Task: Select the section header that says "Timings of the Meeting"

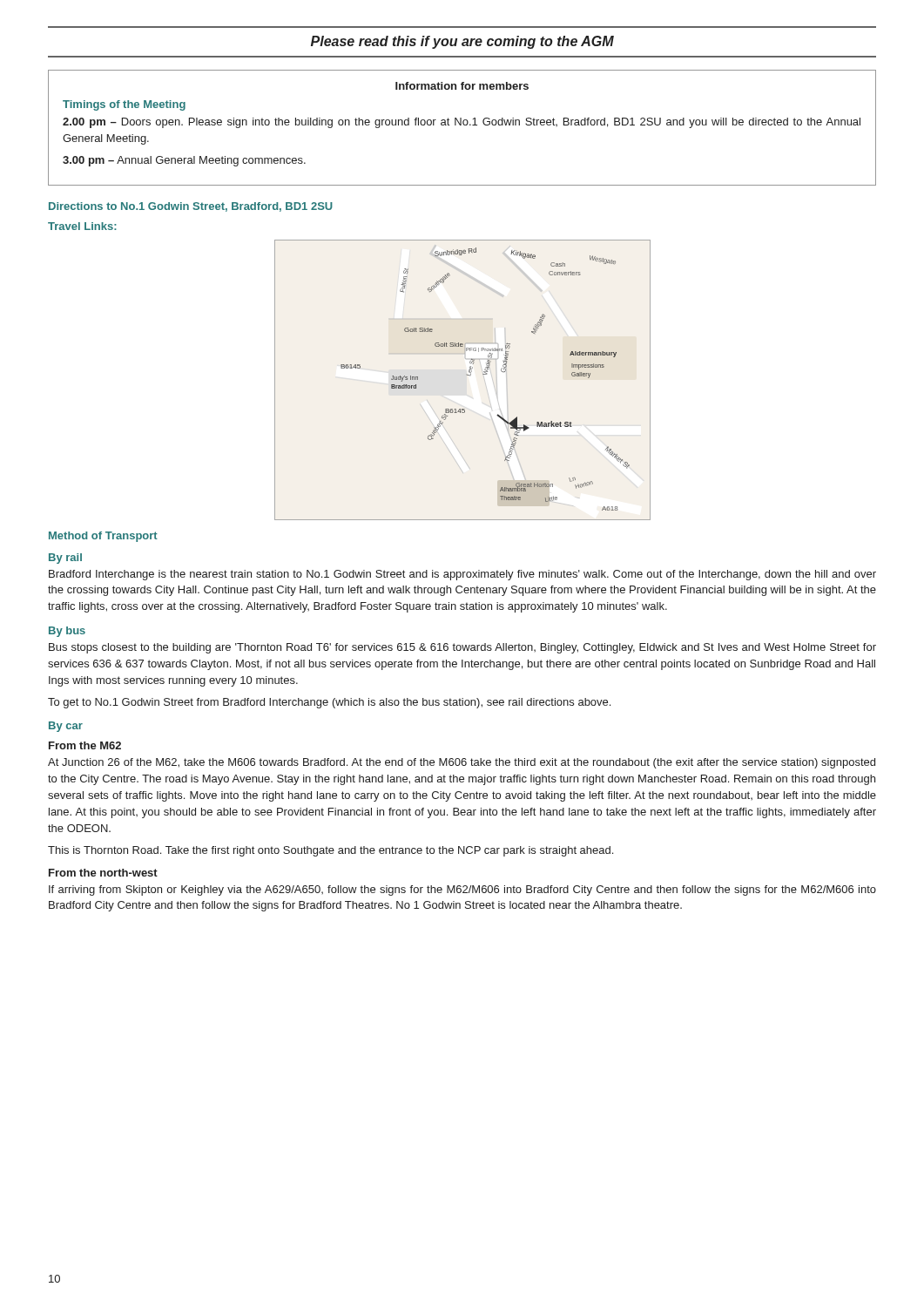Action: 124,104
